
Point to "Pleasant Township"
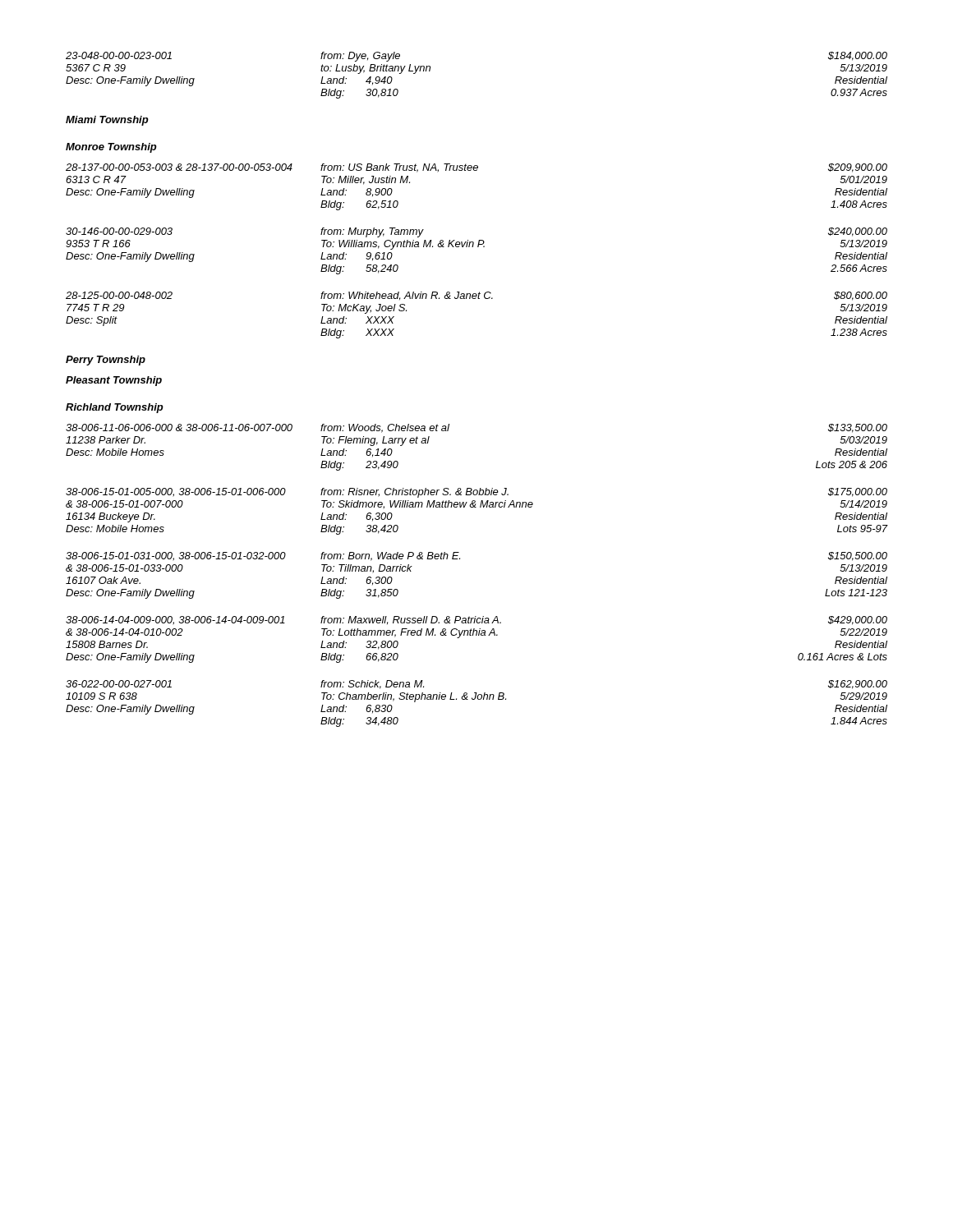(x=114, y=380)
